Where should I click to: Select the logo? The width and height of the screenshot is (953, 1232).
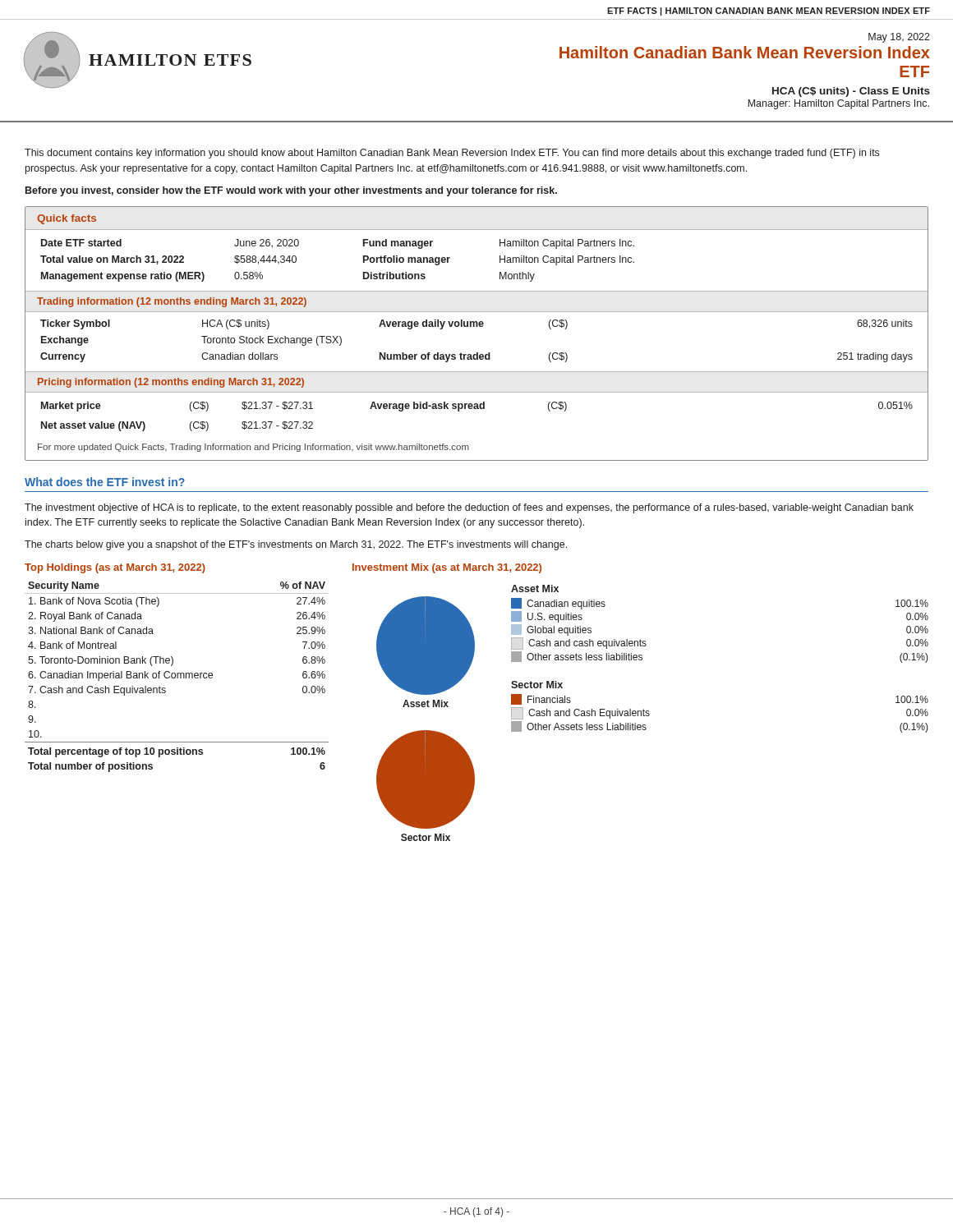[x=138, y=60]
